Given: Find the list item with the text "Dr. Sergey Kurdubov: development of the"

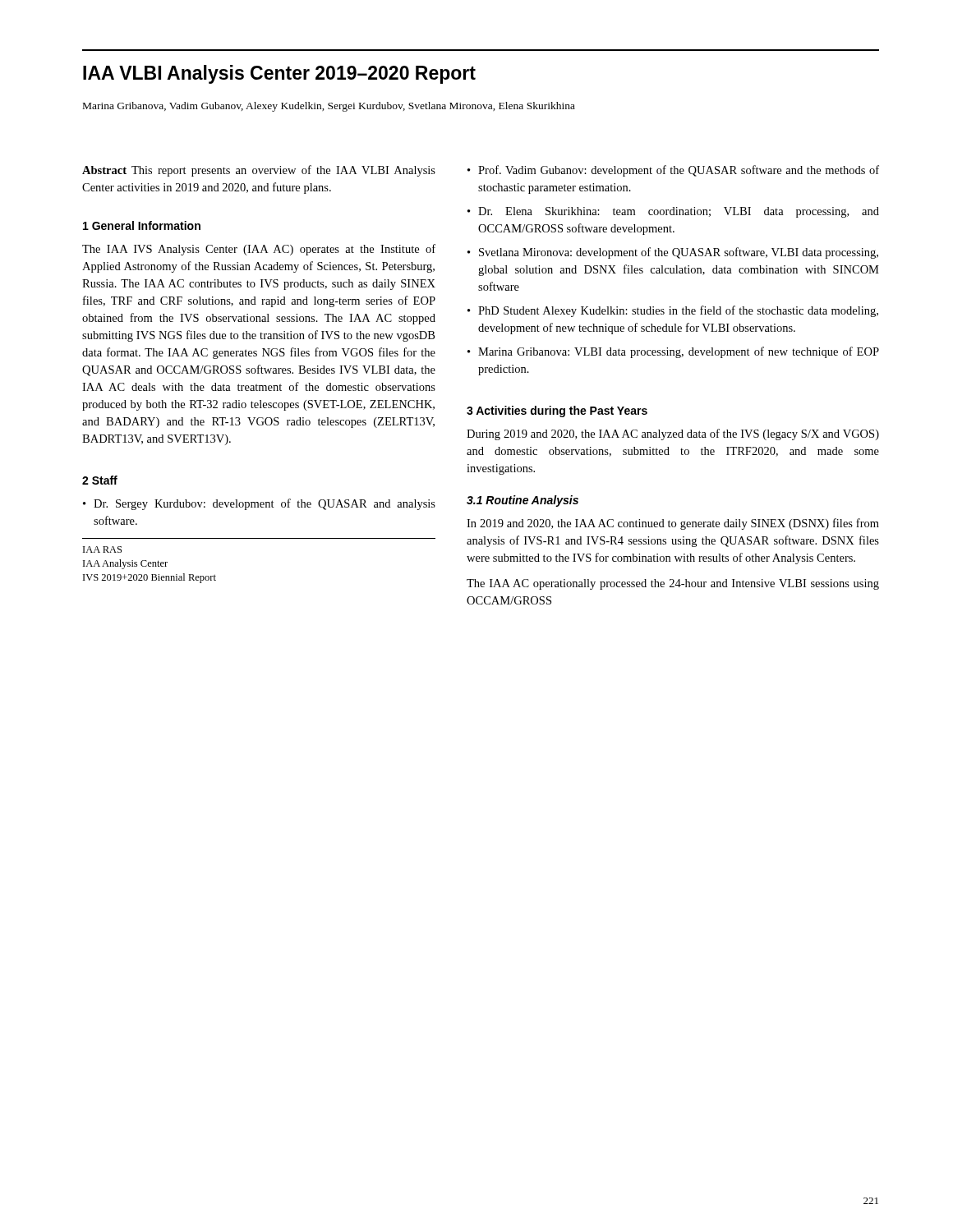Looking at the screenshot, I should (265, 512).
